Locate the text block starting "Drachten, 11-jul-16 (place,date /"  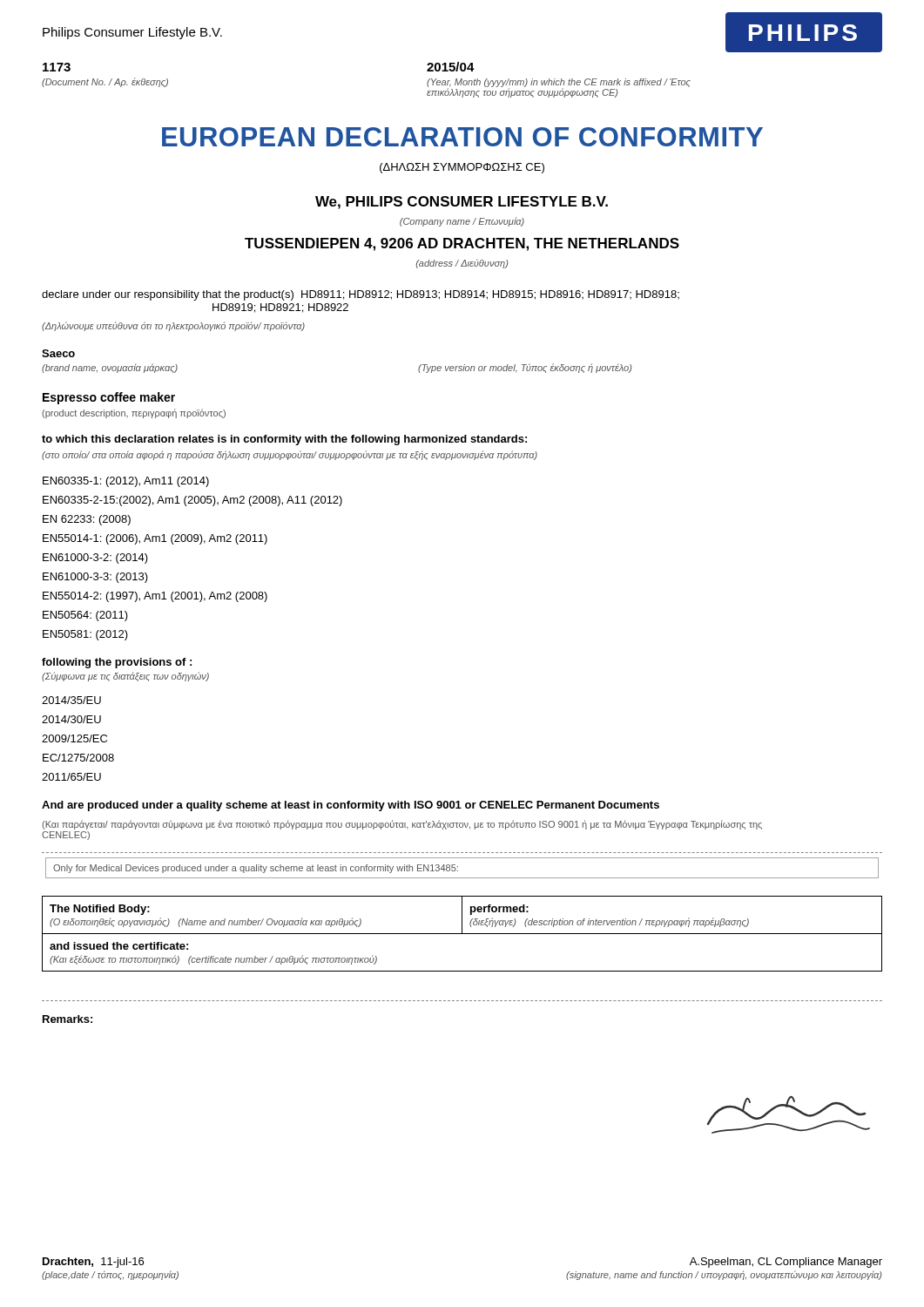tap(111, 1267)
